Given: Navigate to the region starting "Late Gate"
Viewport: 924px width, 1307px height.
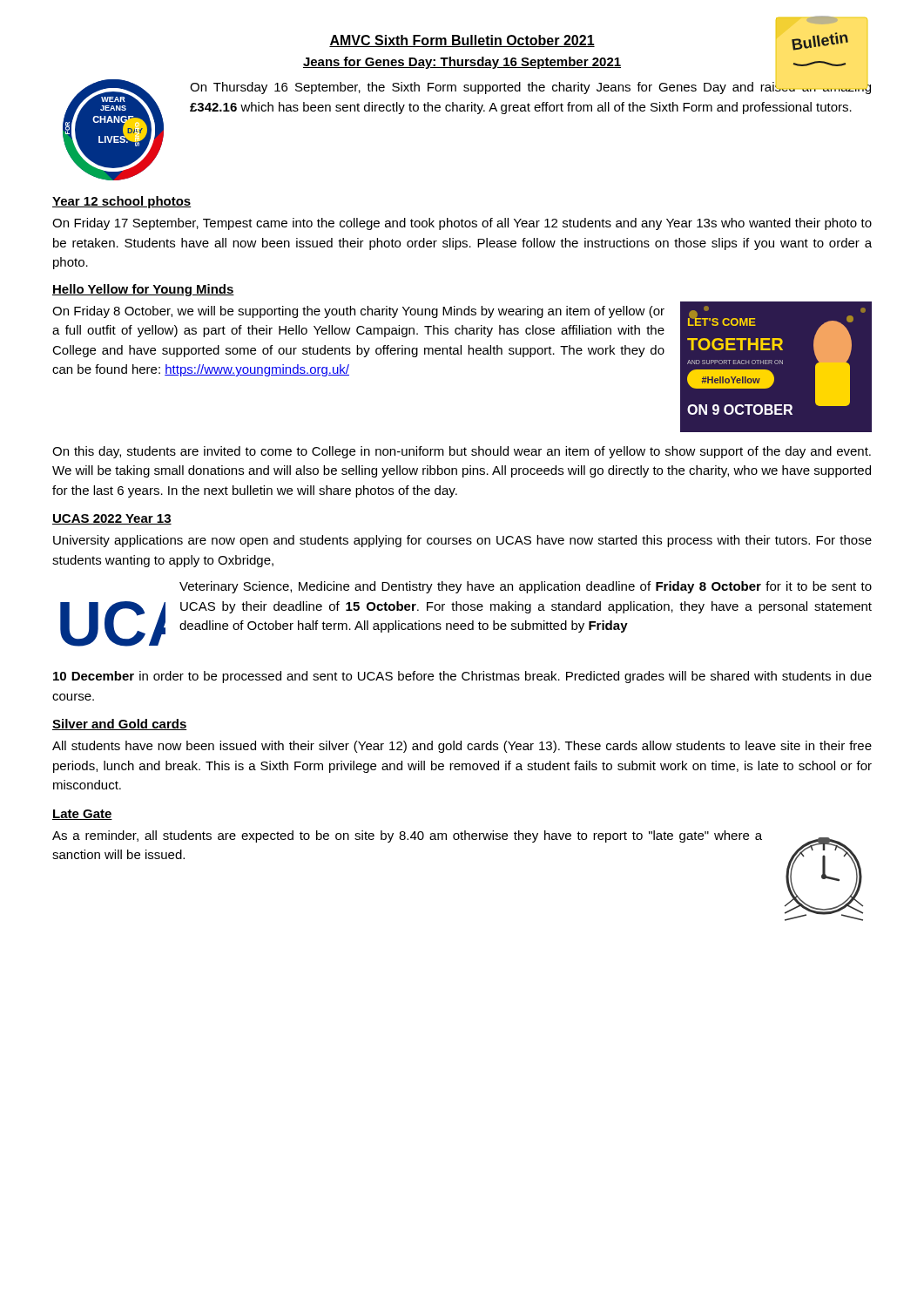Looking at the screenshot, I should [x=82, y=813].
